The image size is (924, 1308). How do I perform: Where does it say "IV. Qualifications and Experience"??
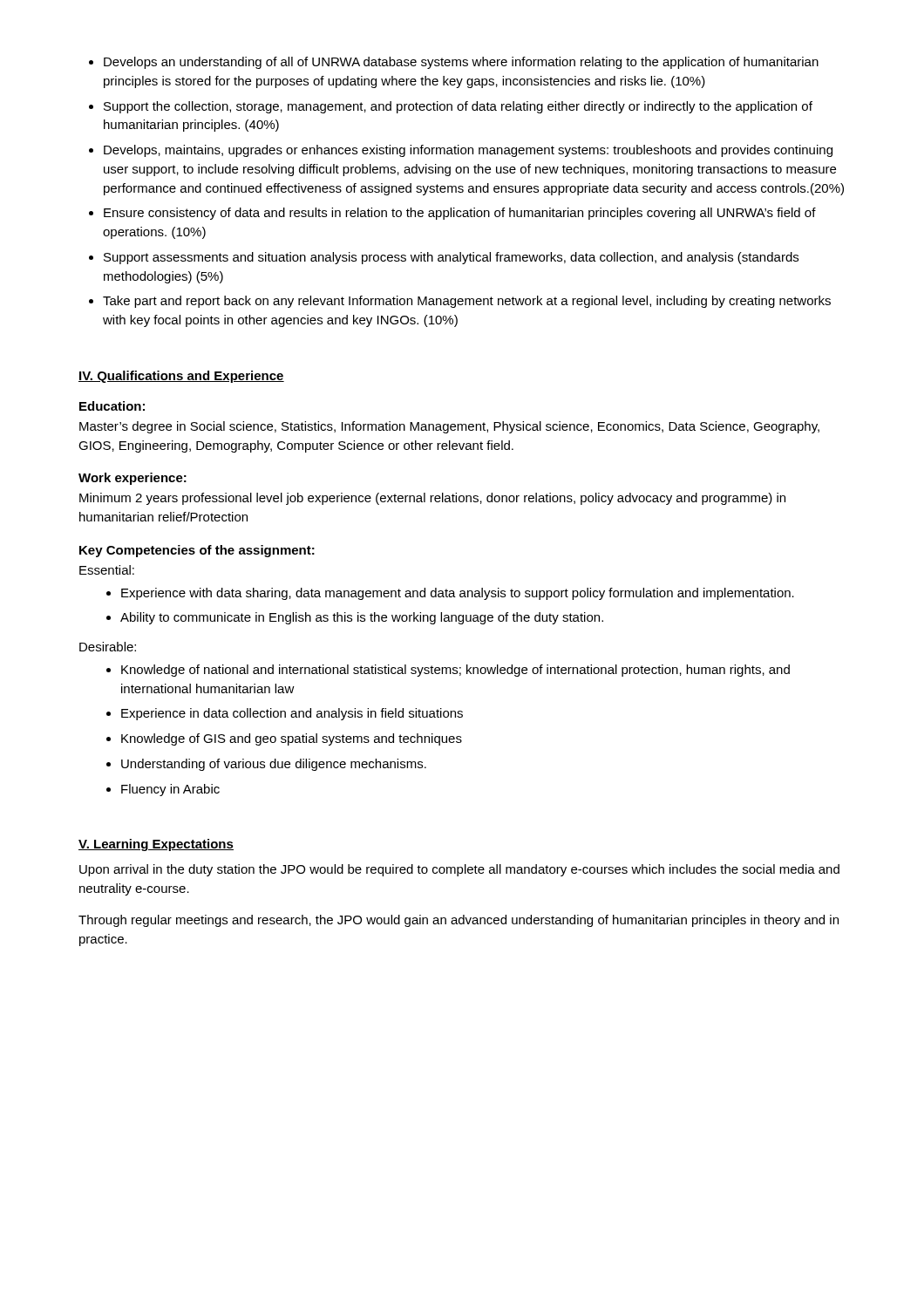(181, 375)
